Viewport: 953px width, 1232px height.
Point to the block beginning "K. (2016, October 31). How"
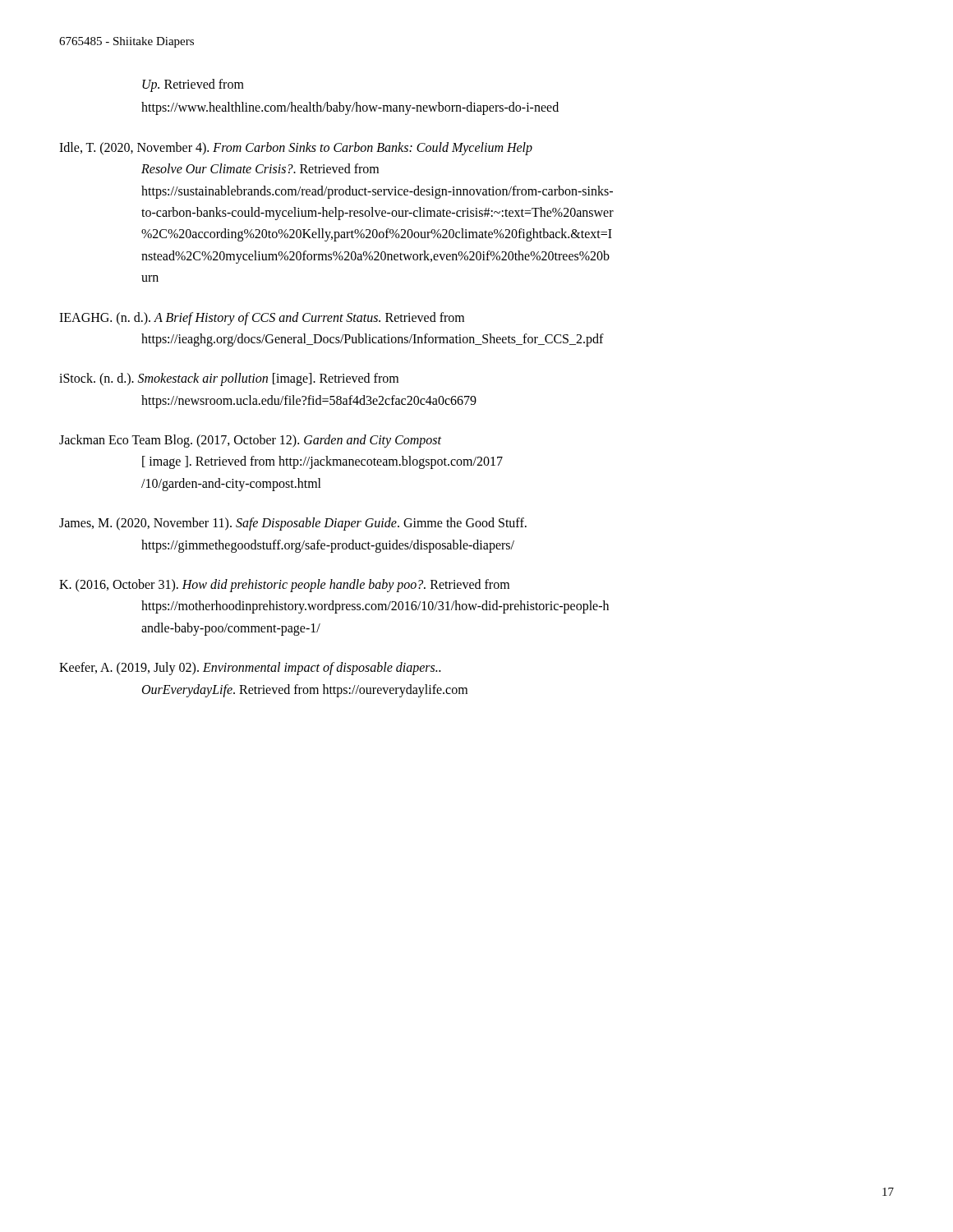476,607
